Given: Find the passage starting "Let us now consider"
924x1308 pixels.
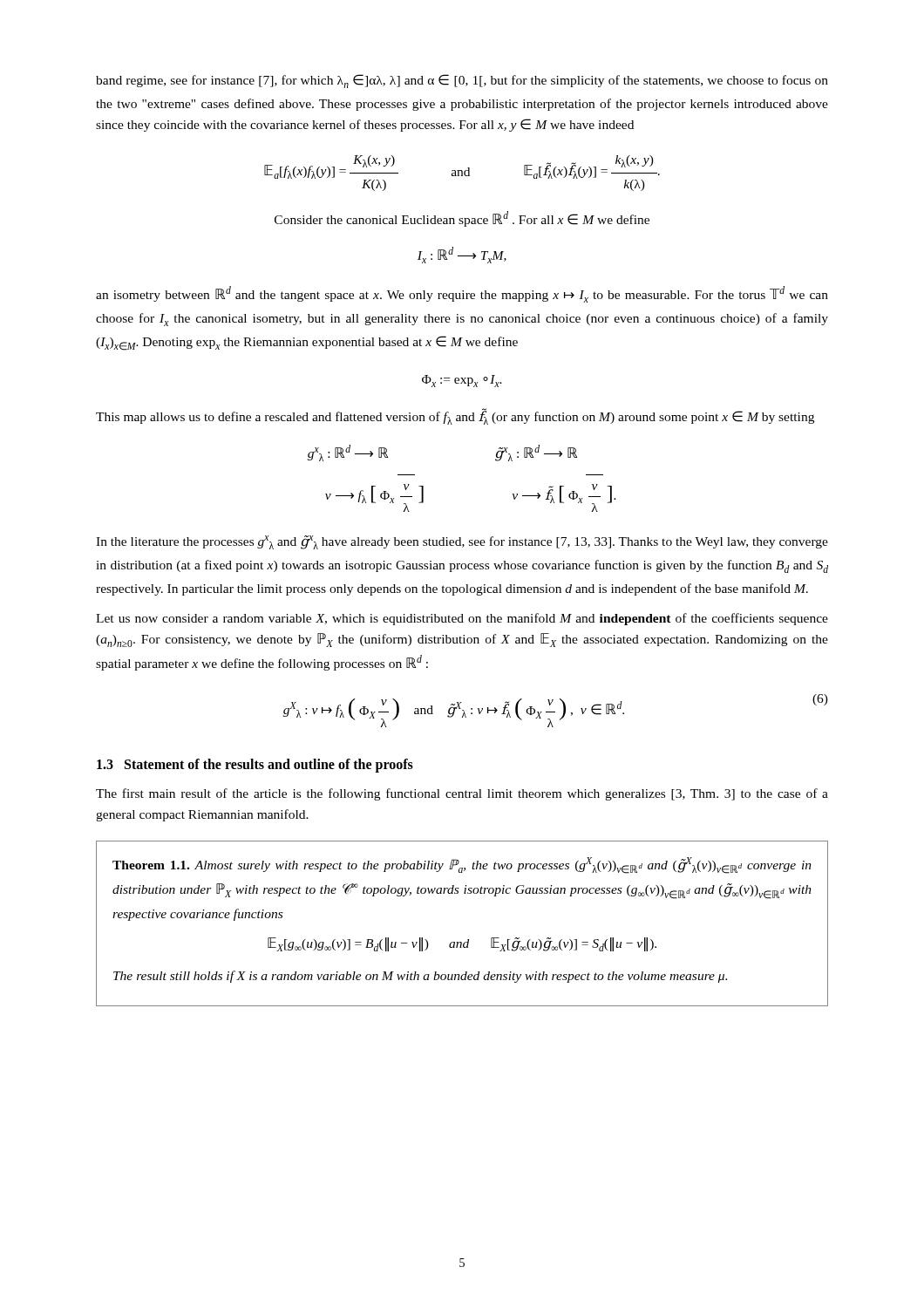Looking at the screenshot, I should (462, 641).
